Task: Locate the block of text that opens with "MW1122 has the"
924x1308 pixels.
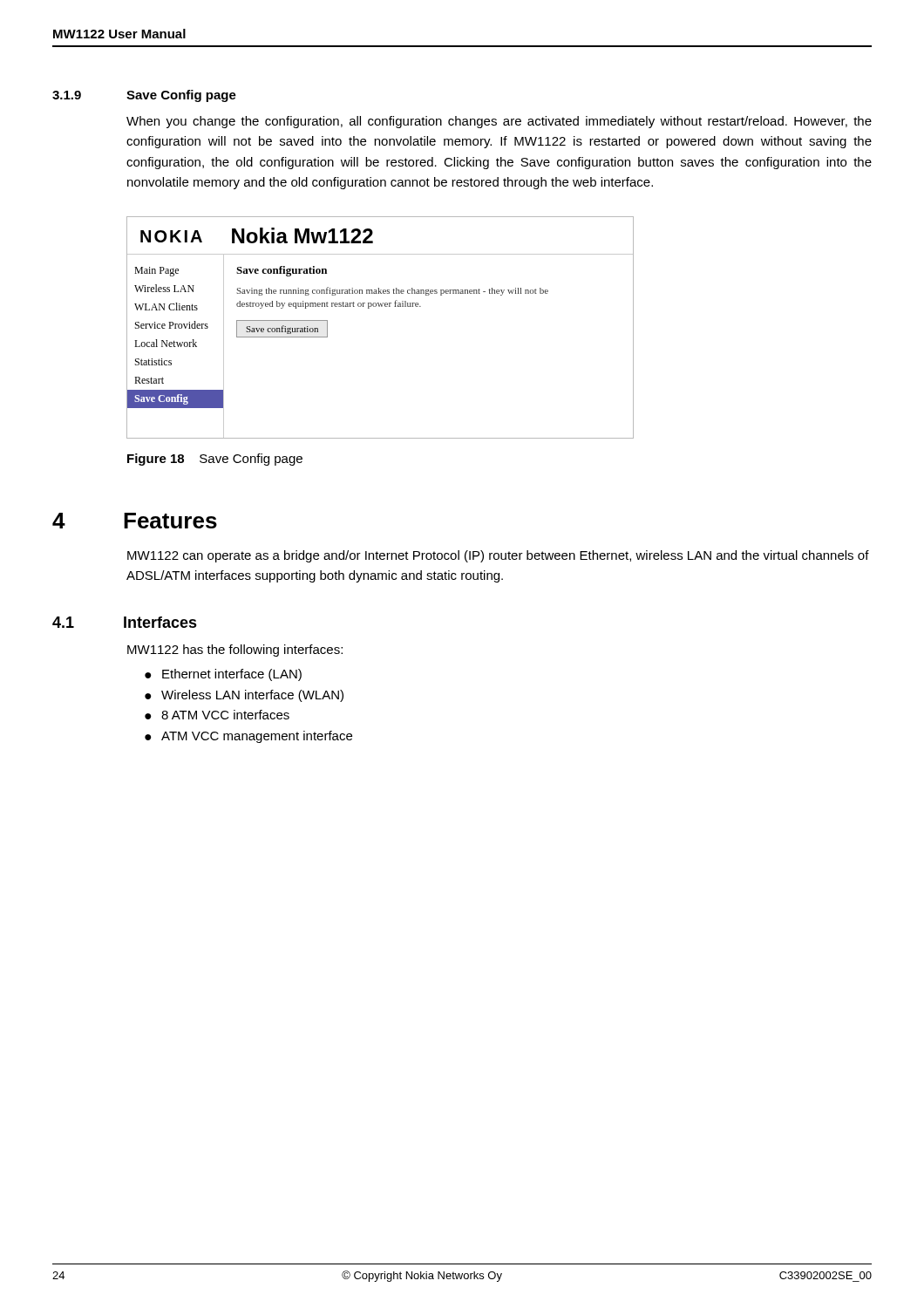Action: (235, 649)
